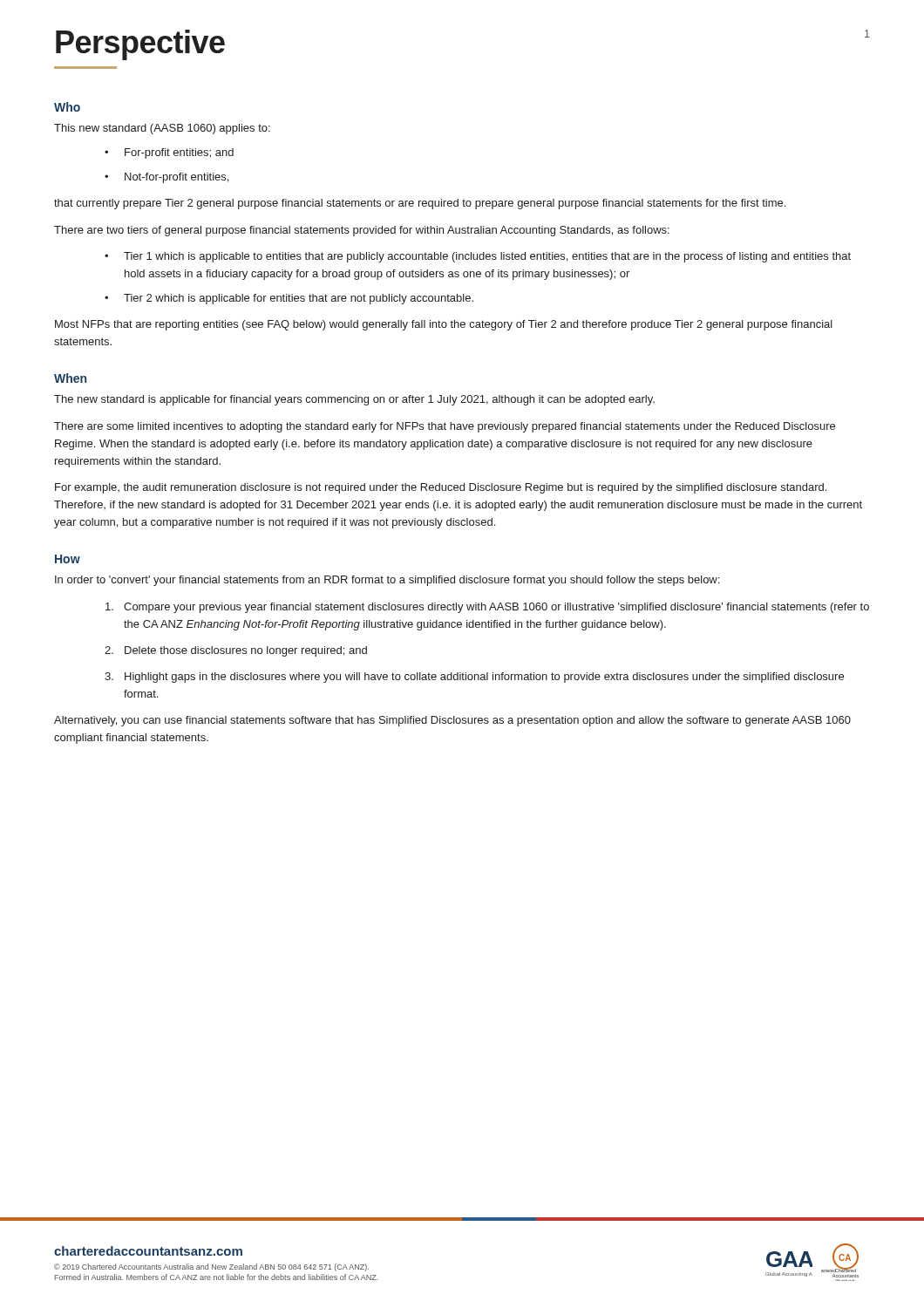Navigate to the passage starting "Tier 1 which is applicable to"
This screenshot has width=924, height=1308.
click(x=462, y=265)
